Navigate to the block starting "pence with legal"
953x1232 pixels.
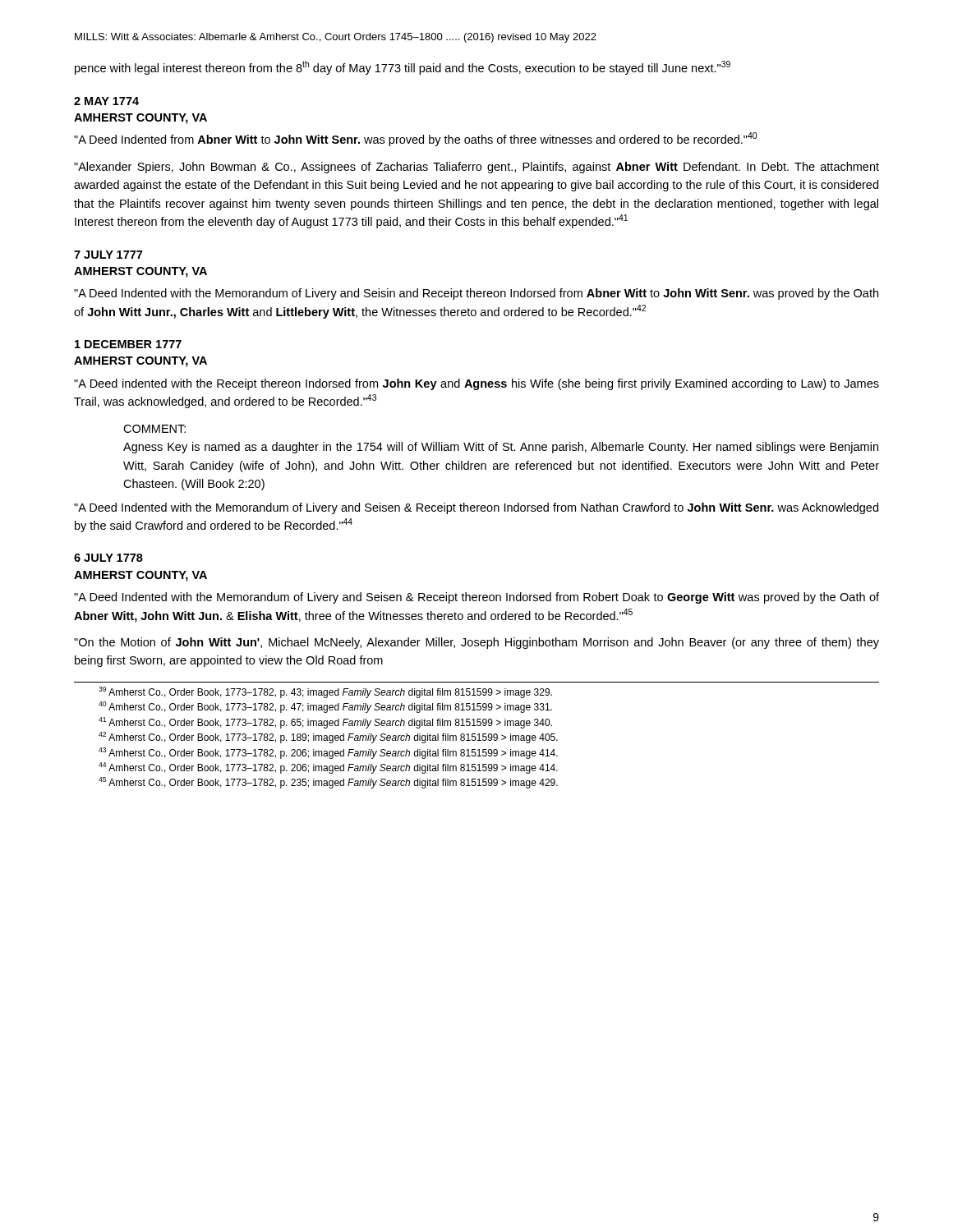402,68
